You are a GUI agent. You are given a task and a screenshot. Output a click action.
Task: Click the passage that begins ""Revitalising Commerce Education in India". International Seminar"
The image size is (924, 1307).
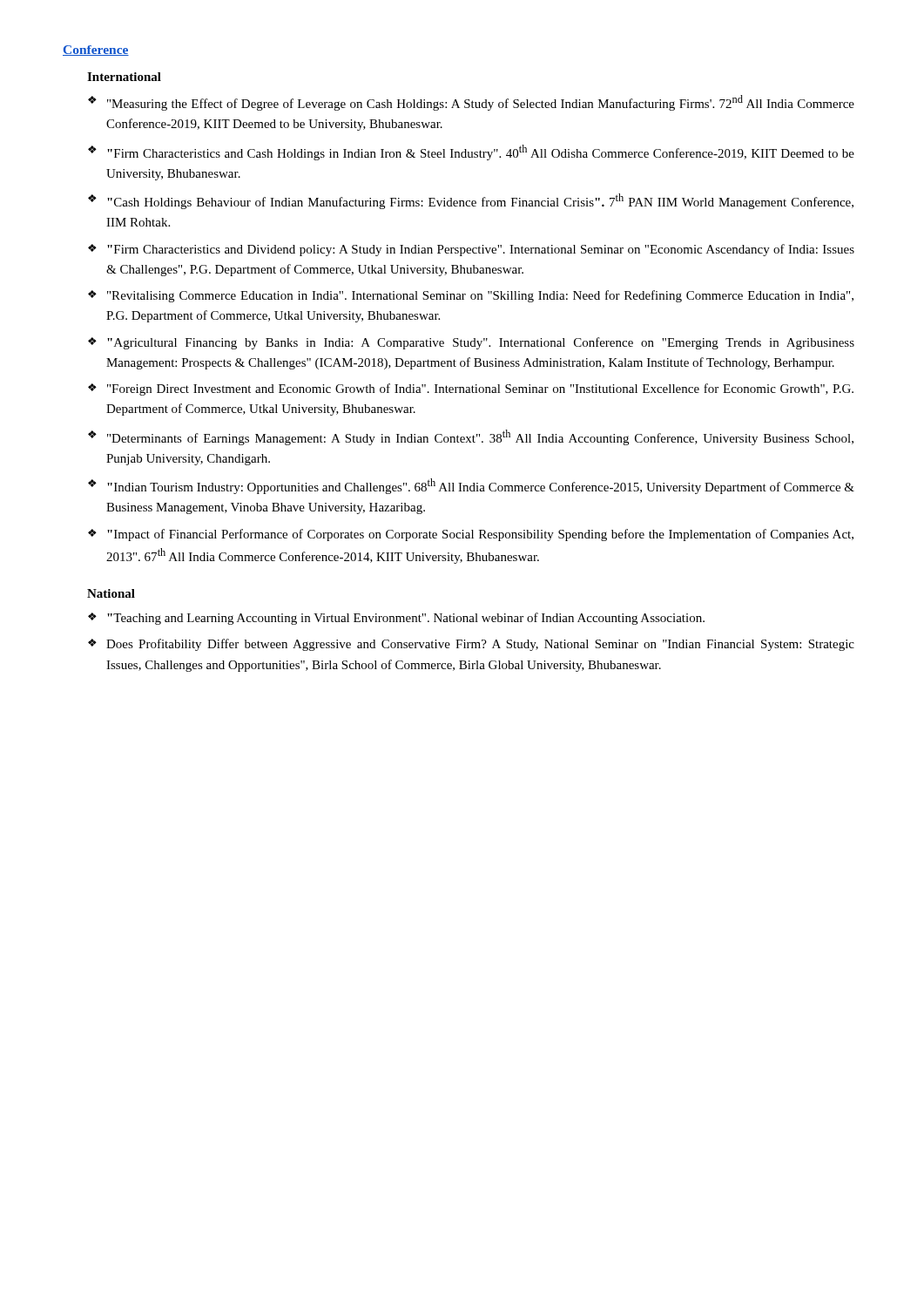pyautogui.click(x=480, y=306)
